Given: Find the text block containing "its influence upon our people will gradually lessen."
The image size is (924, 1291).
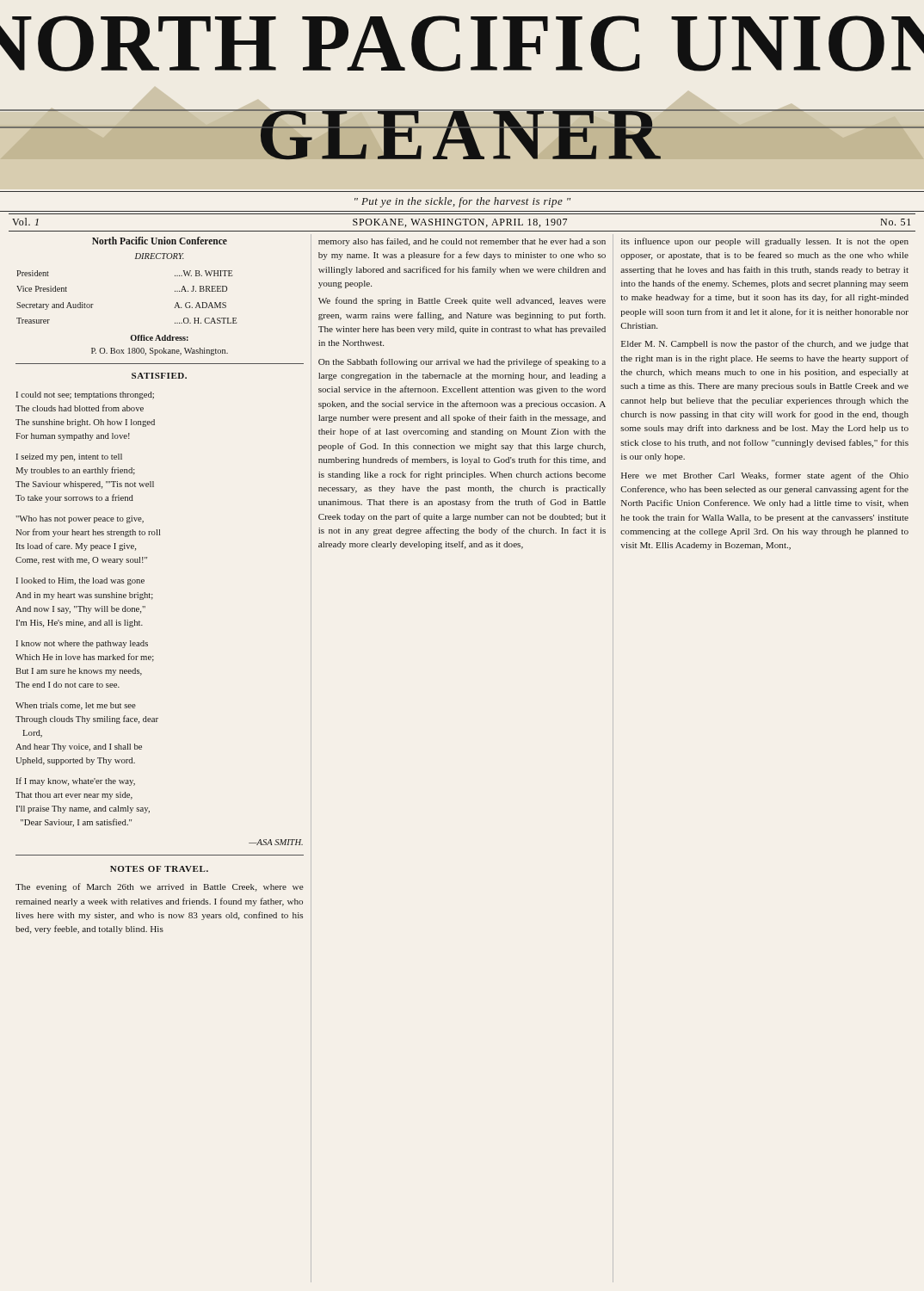Looking at the screenshot, I should click(x=765, y=393).
